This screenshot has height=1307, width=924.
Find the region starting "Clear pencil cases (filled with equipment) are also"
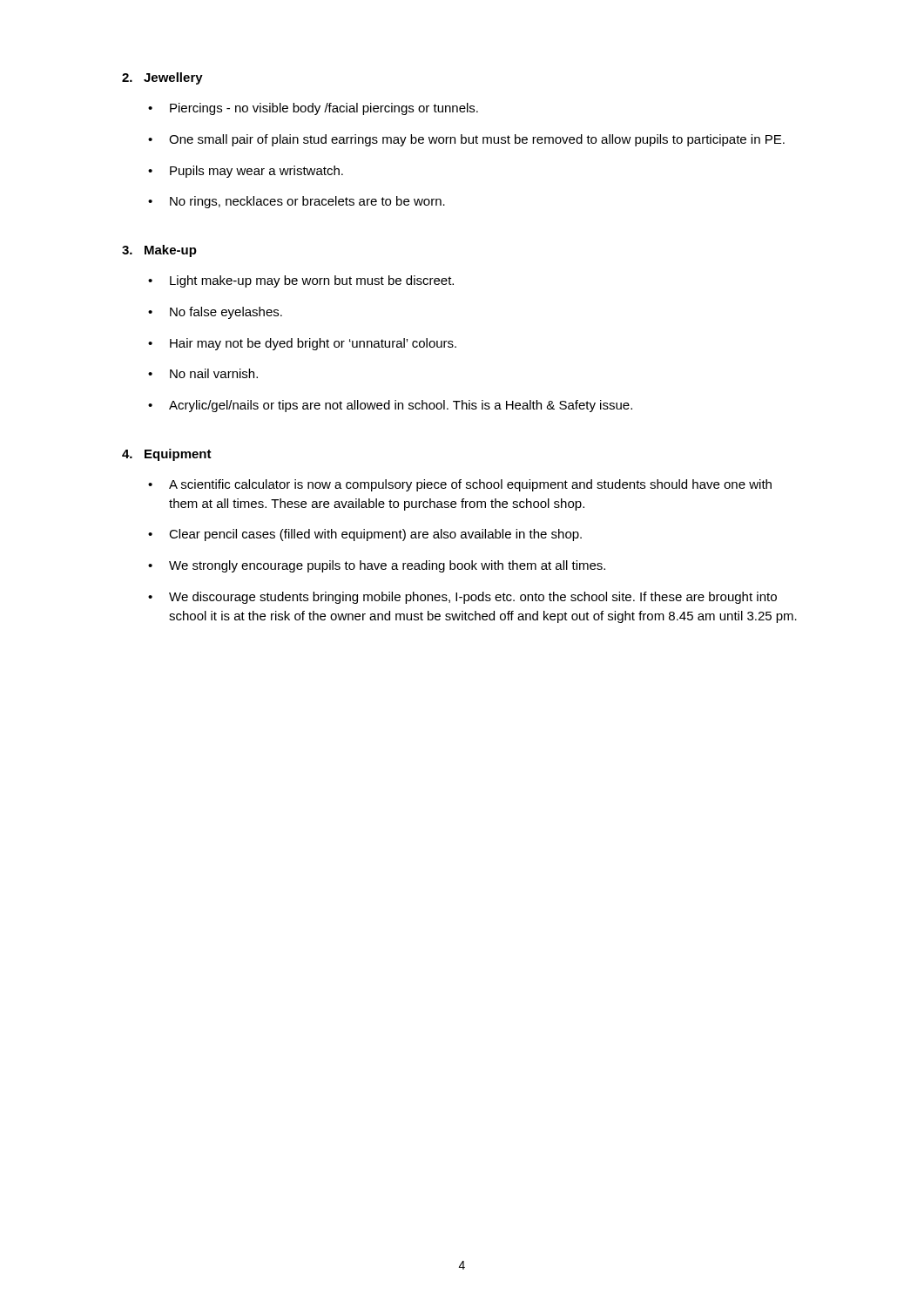point(376,534)
